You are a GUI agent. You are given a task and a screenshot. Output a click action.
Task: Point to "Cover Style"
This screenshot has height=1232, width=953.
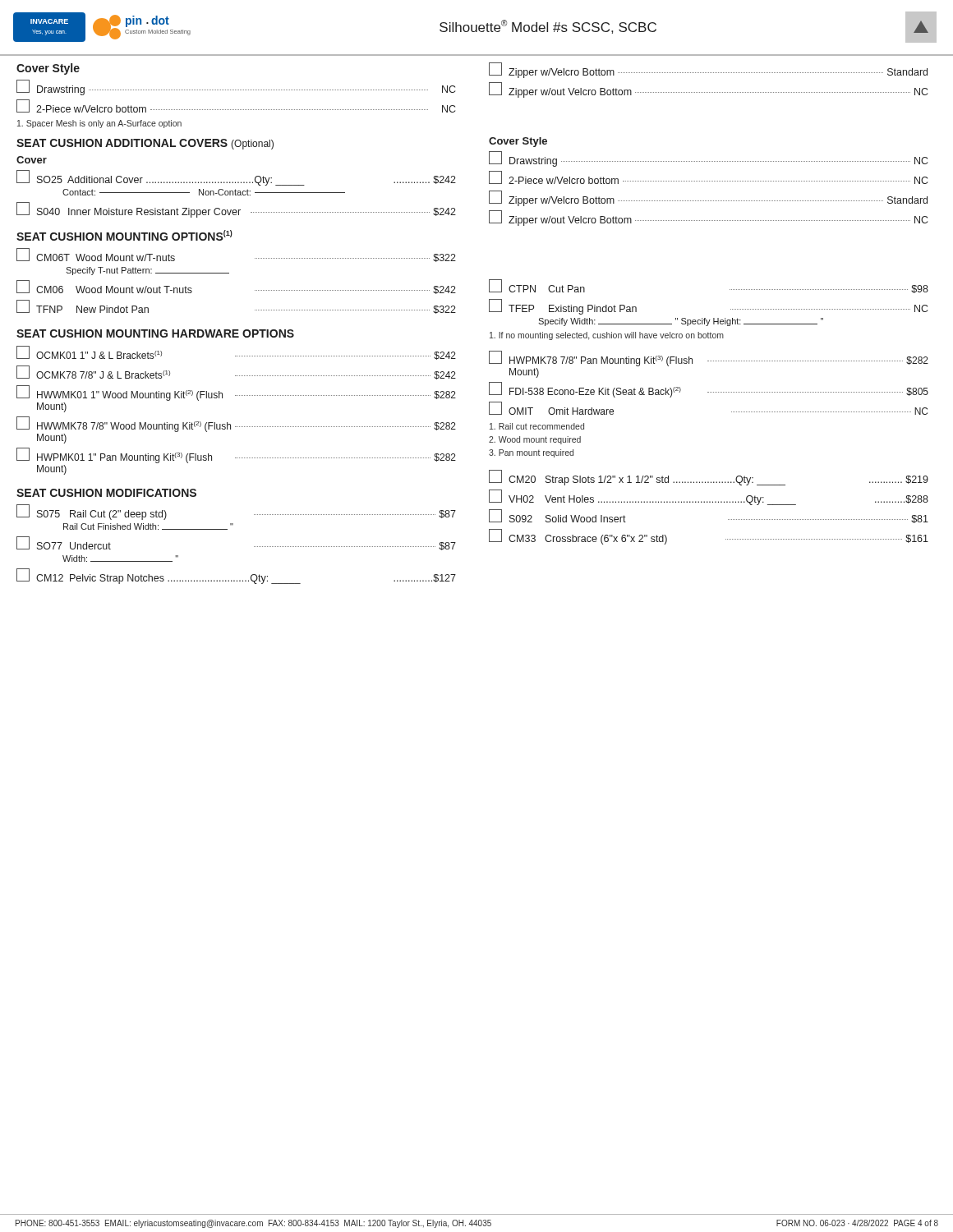pyautogui.click(x=48, y=68)
